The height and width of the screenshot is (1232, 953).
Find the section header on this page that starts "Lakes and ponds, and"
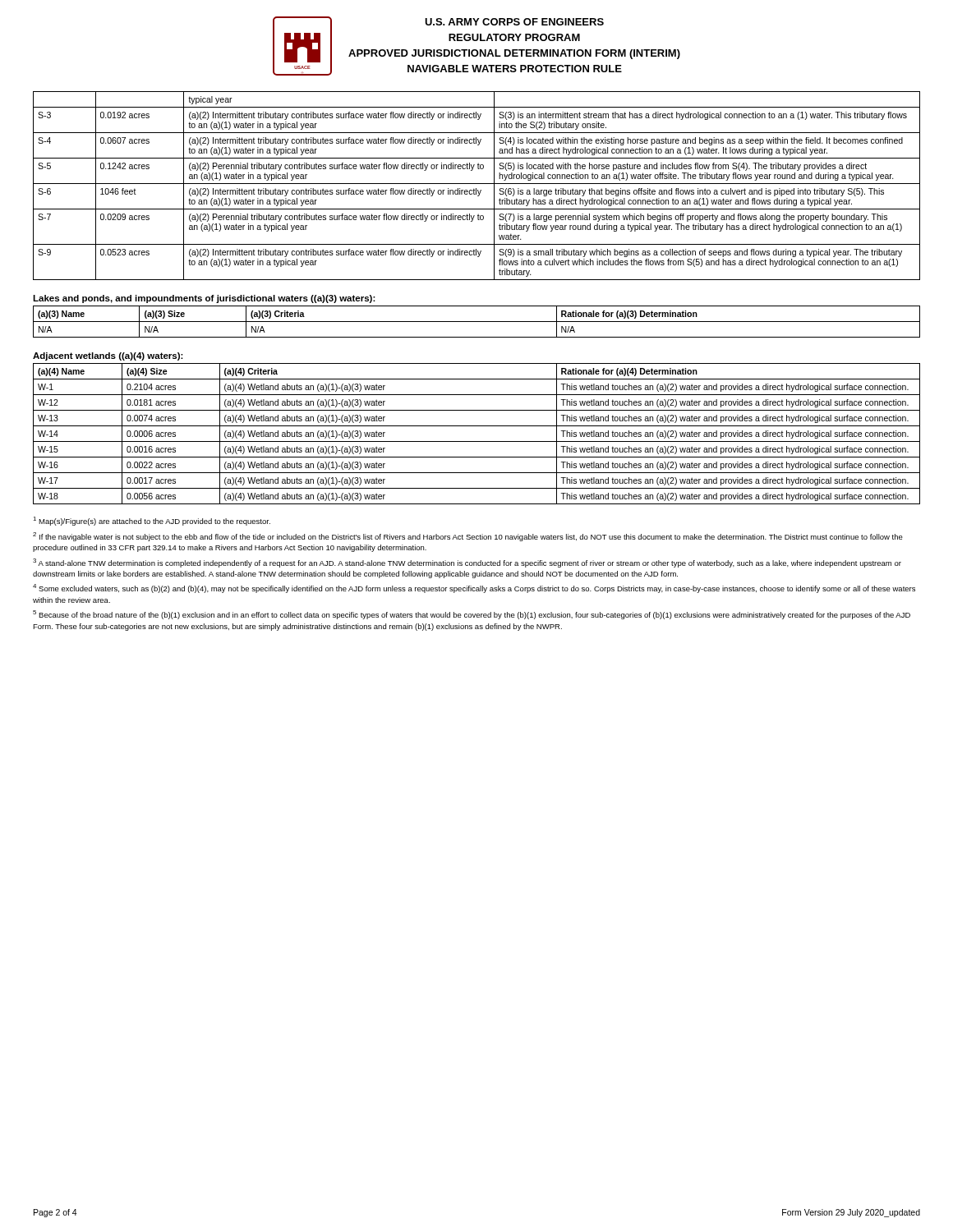[204, 298]
